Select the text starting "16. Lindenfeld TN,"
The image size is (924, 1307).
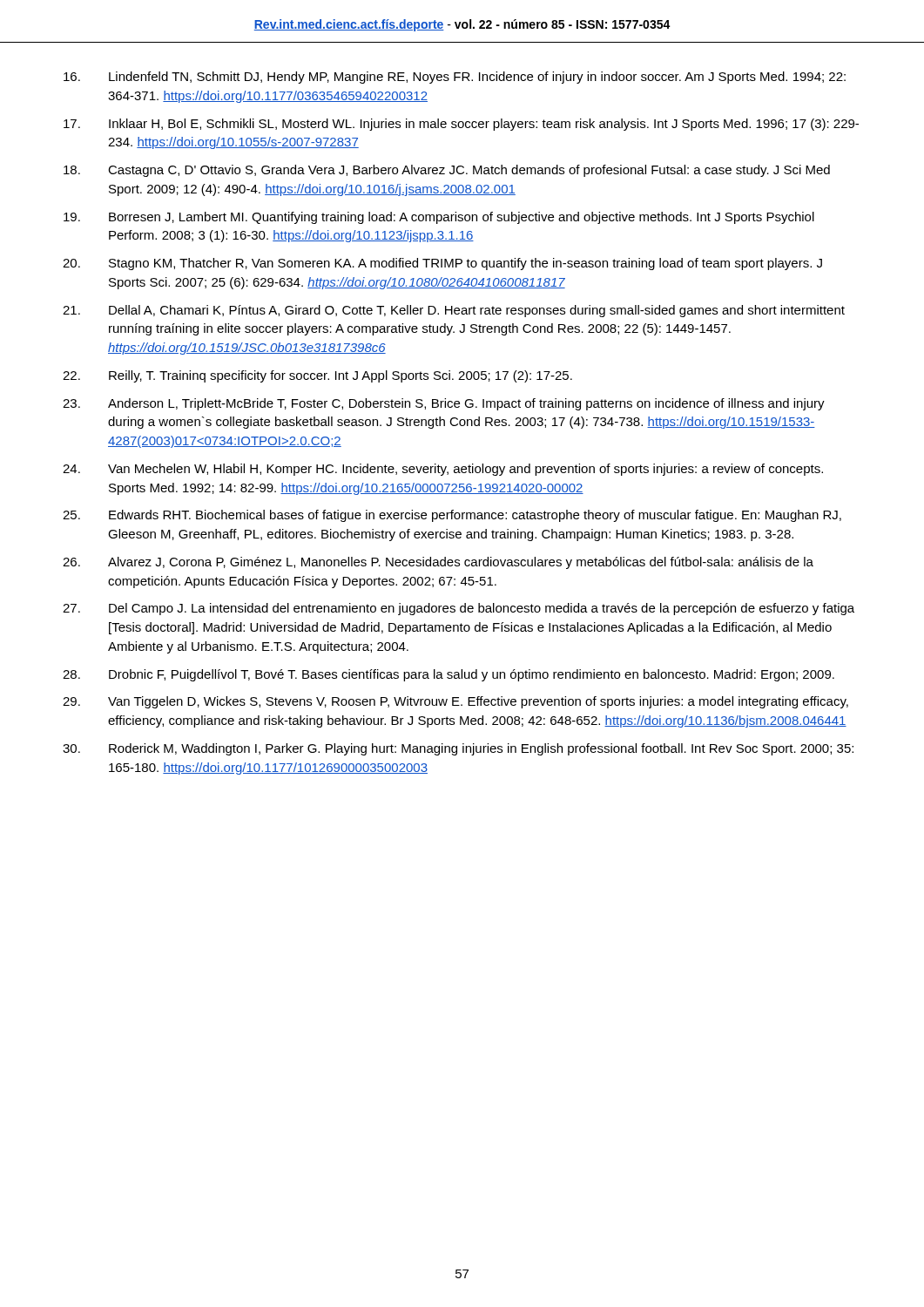click(462, 86)
